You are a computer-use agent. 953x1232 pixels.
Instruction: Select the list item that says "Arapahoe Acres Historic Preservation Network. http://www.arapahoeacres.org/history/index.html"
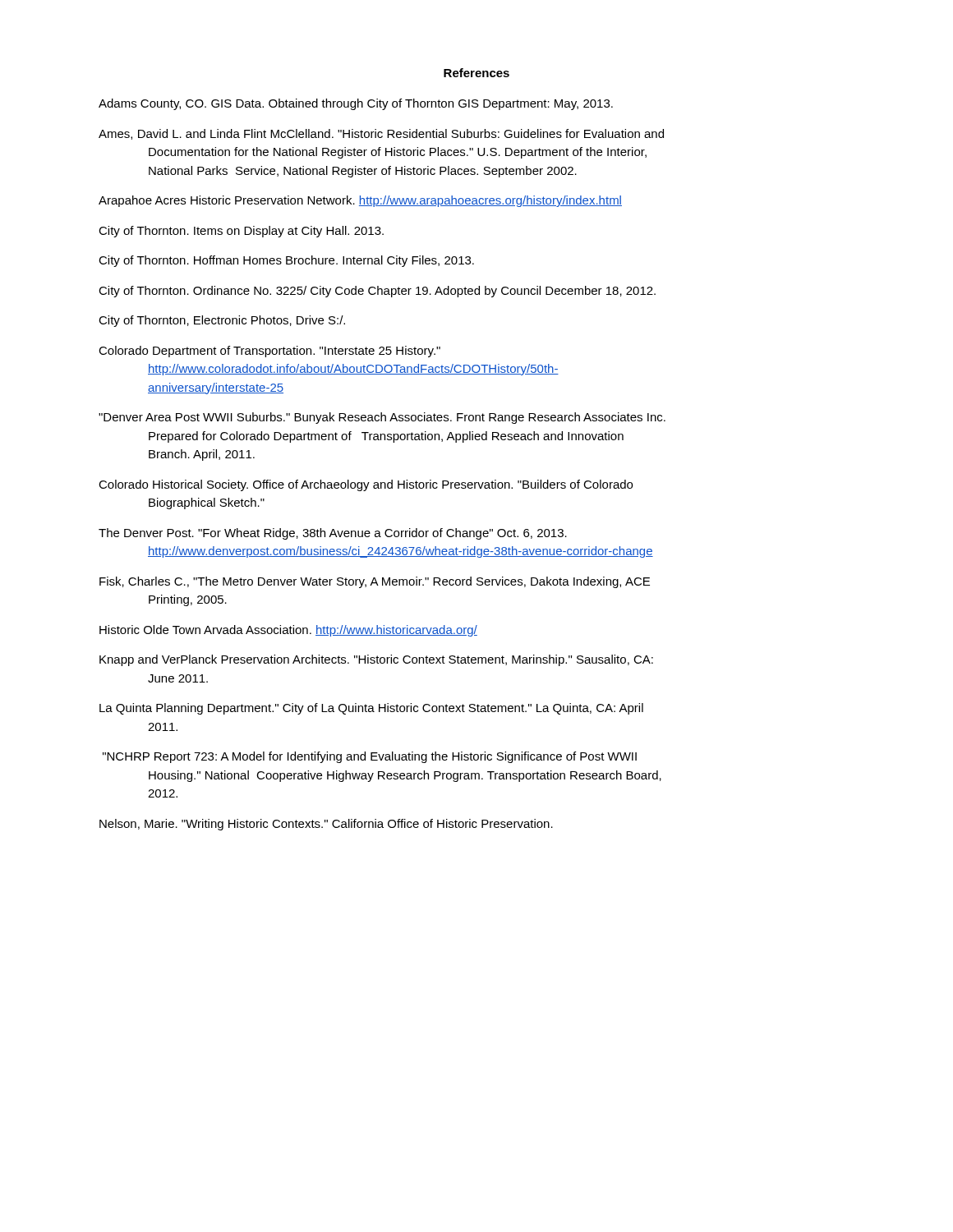(x=360, y=200)
